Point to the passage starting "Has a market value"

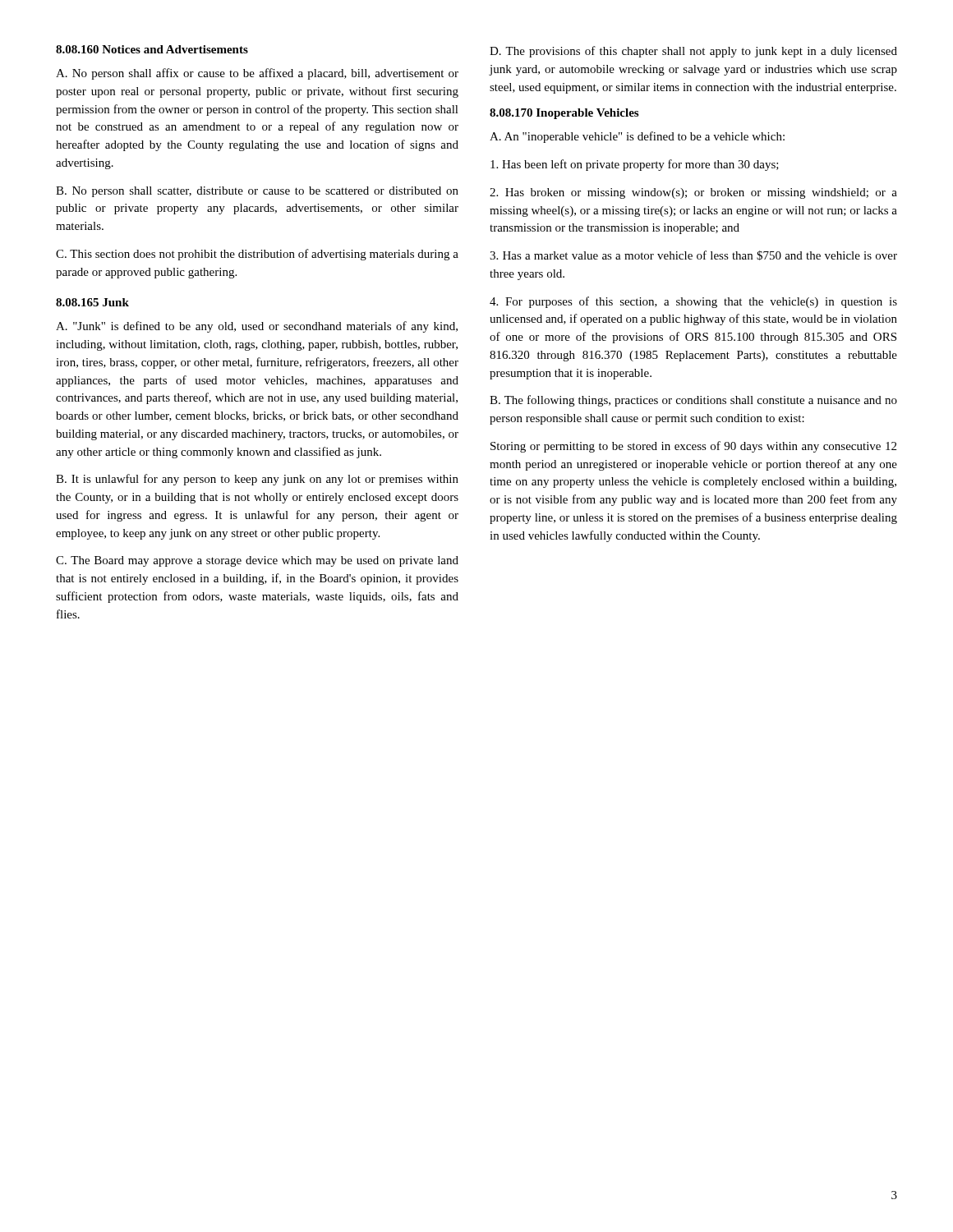point(693,264)
